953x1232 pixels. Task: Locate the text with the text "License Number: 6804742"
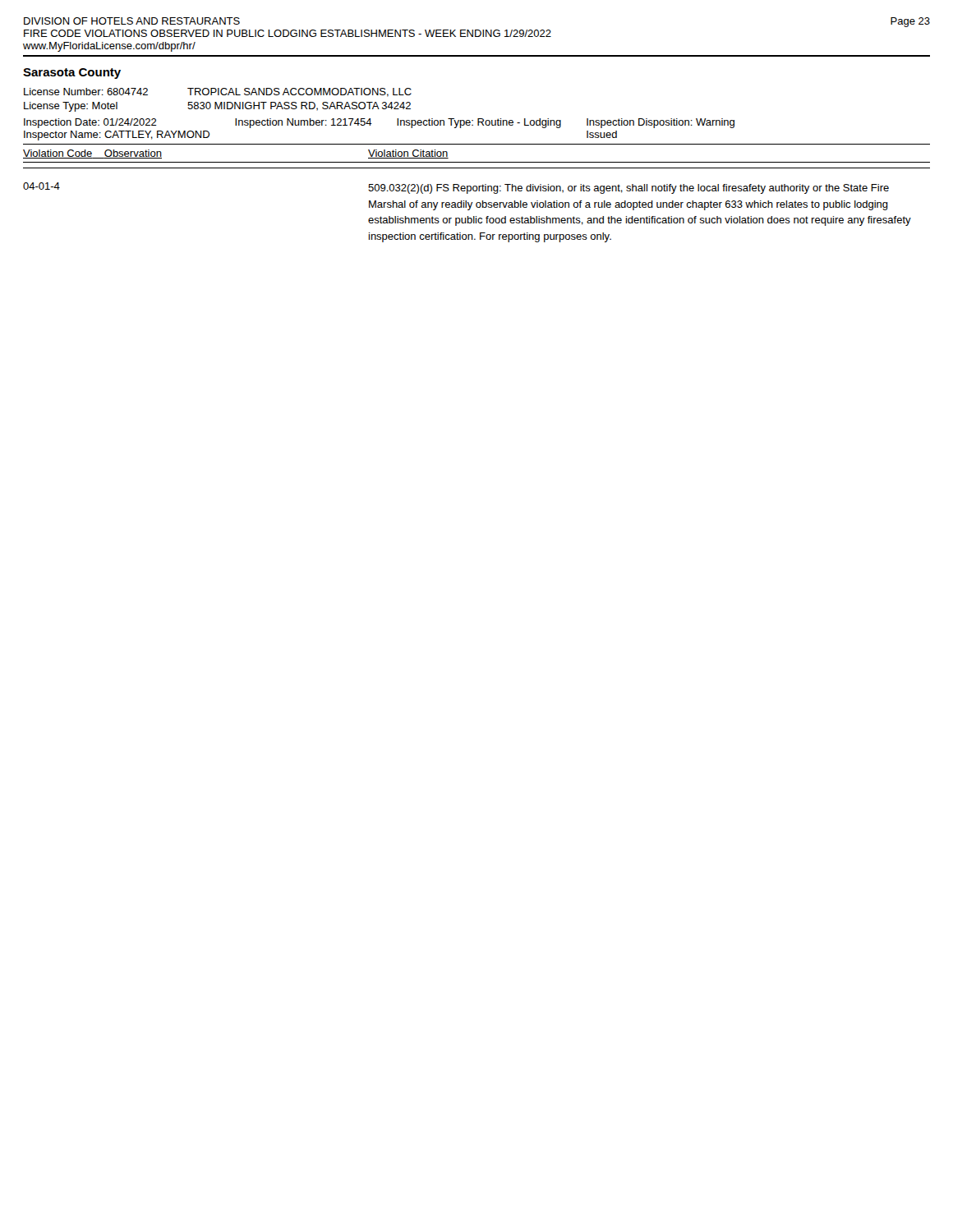pyautogui.click(x=86, y=92)
